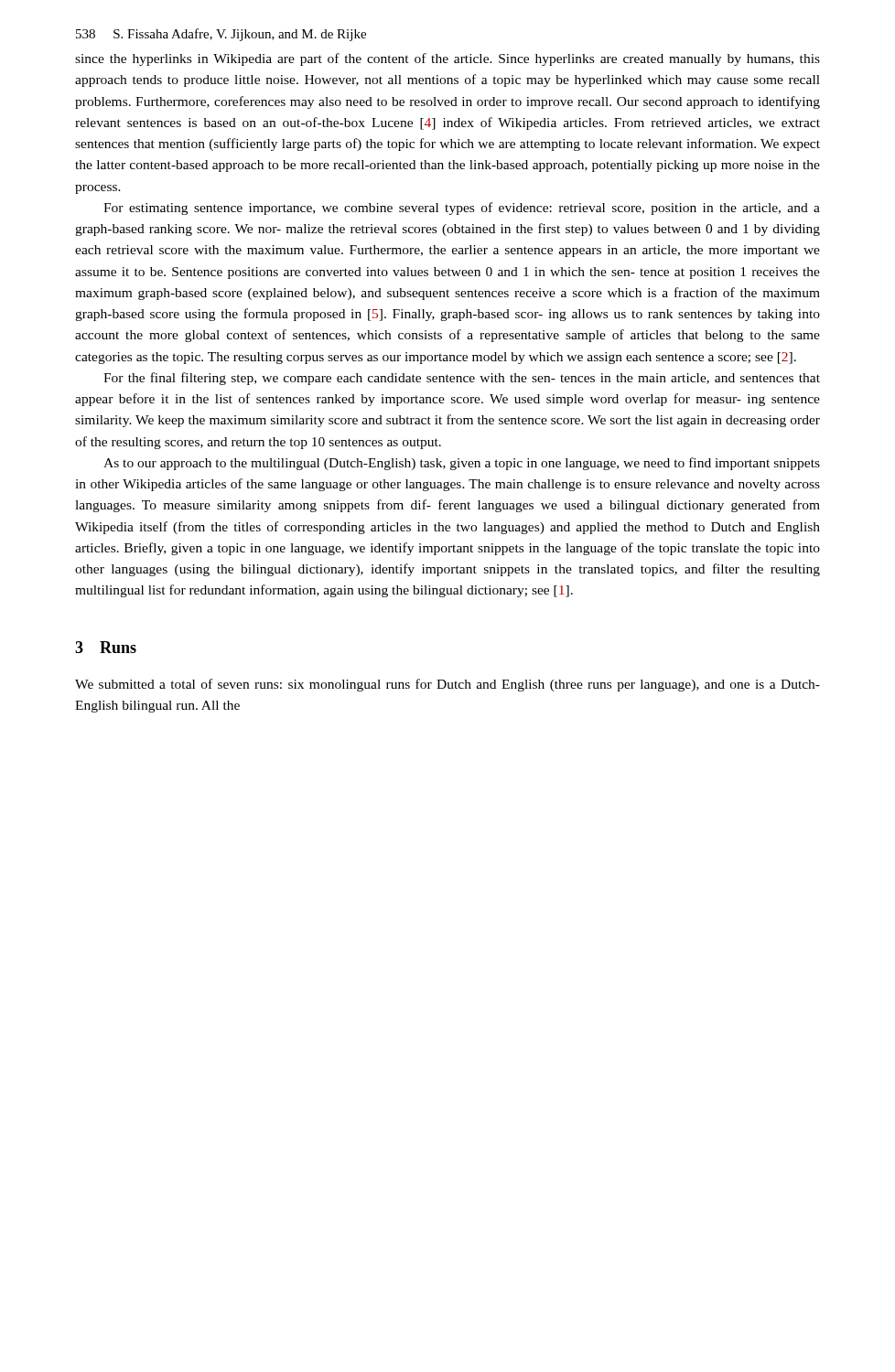Click the passage that begins "We submitted a"
Image resolution: width=895 pixels, height=1372 pixels.
448,694
